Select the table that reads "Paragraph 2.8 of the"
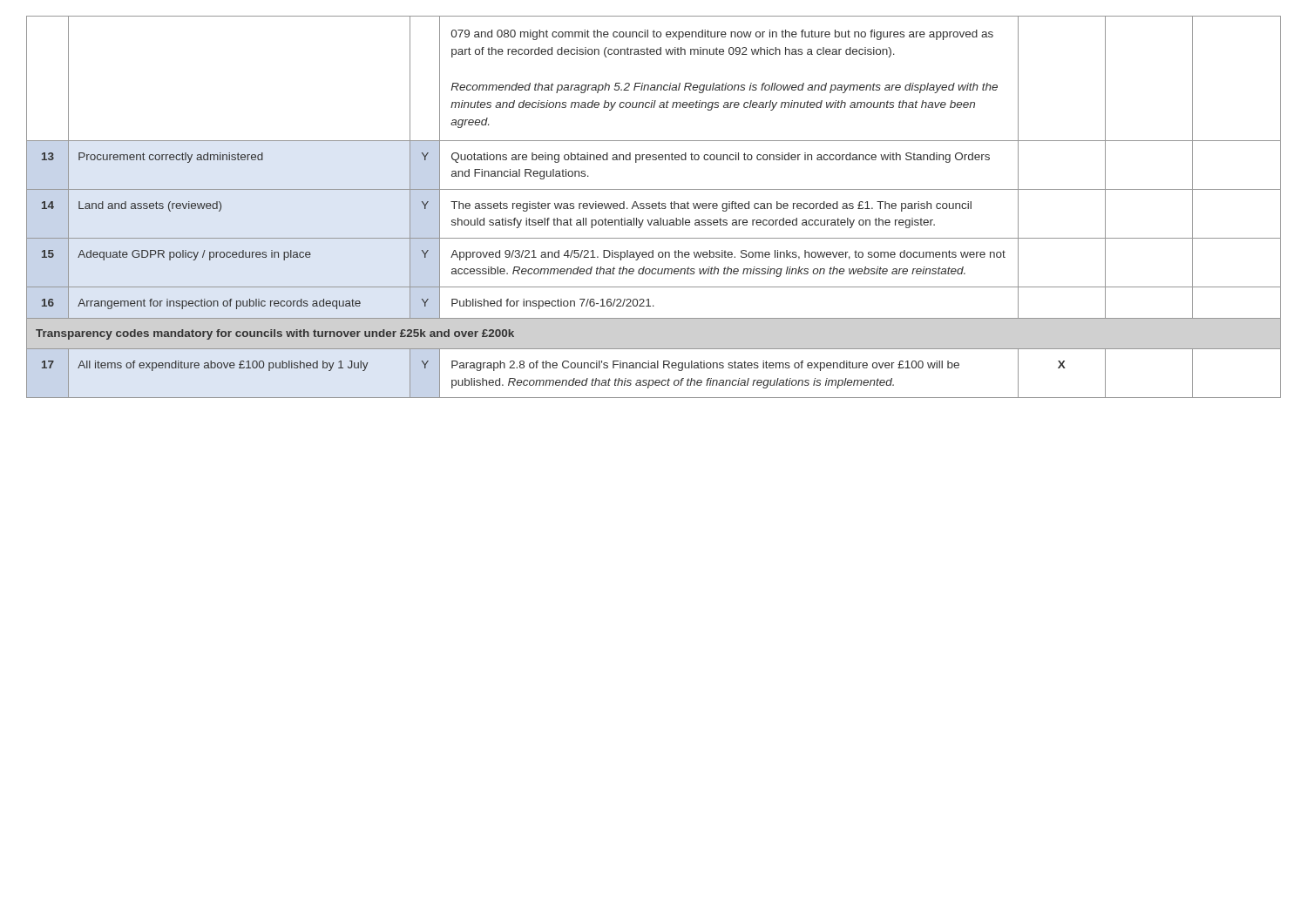Viewport: 1307px width, 924px height. [x=654, y=207]
